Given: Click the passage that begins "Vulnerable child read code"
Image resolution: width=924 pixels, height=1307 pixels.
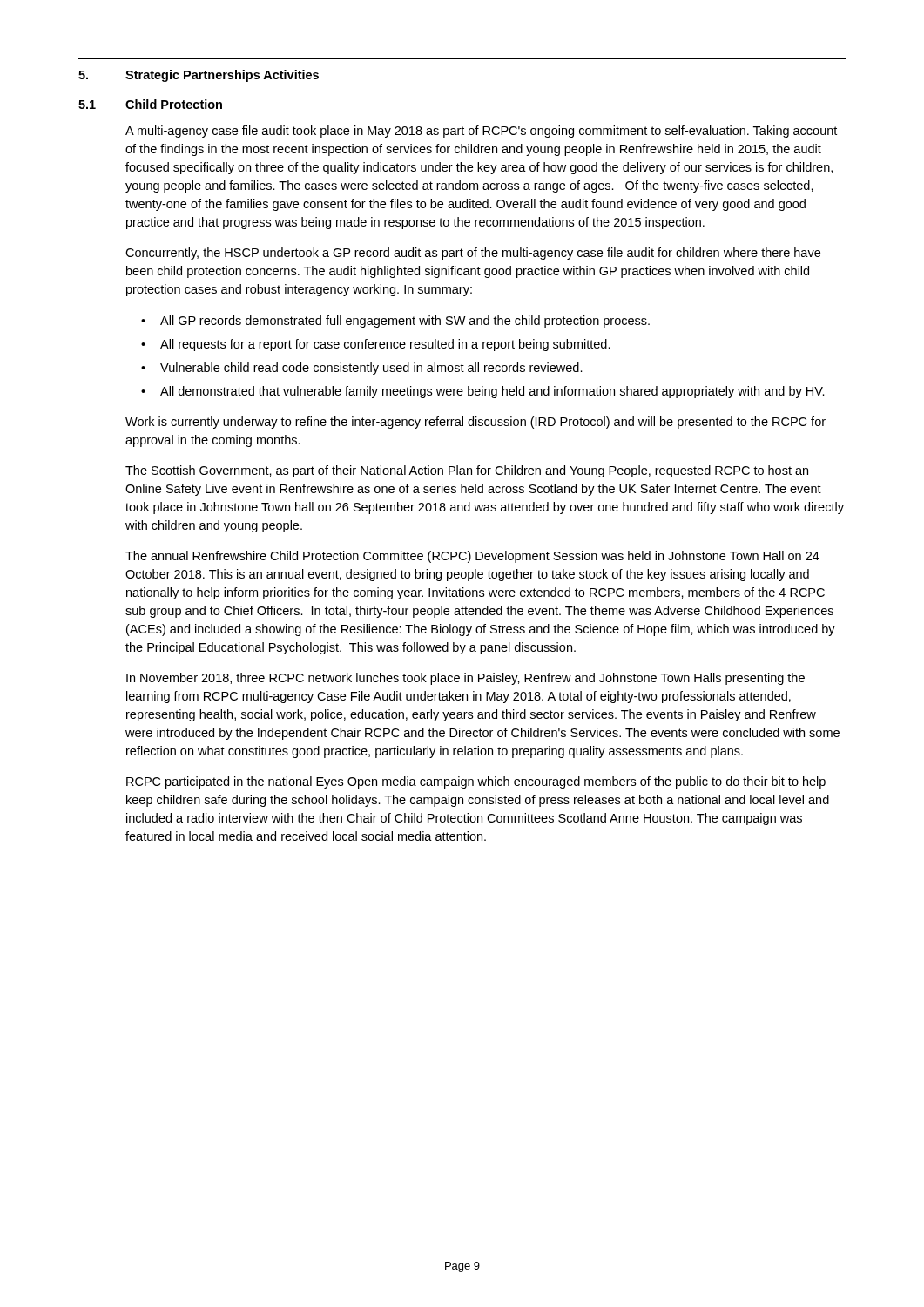Looking at the screenshot, I should pos(372,368).
